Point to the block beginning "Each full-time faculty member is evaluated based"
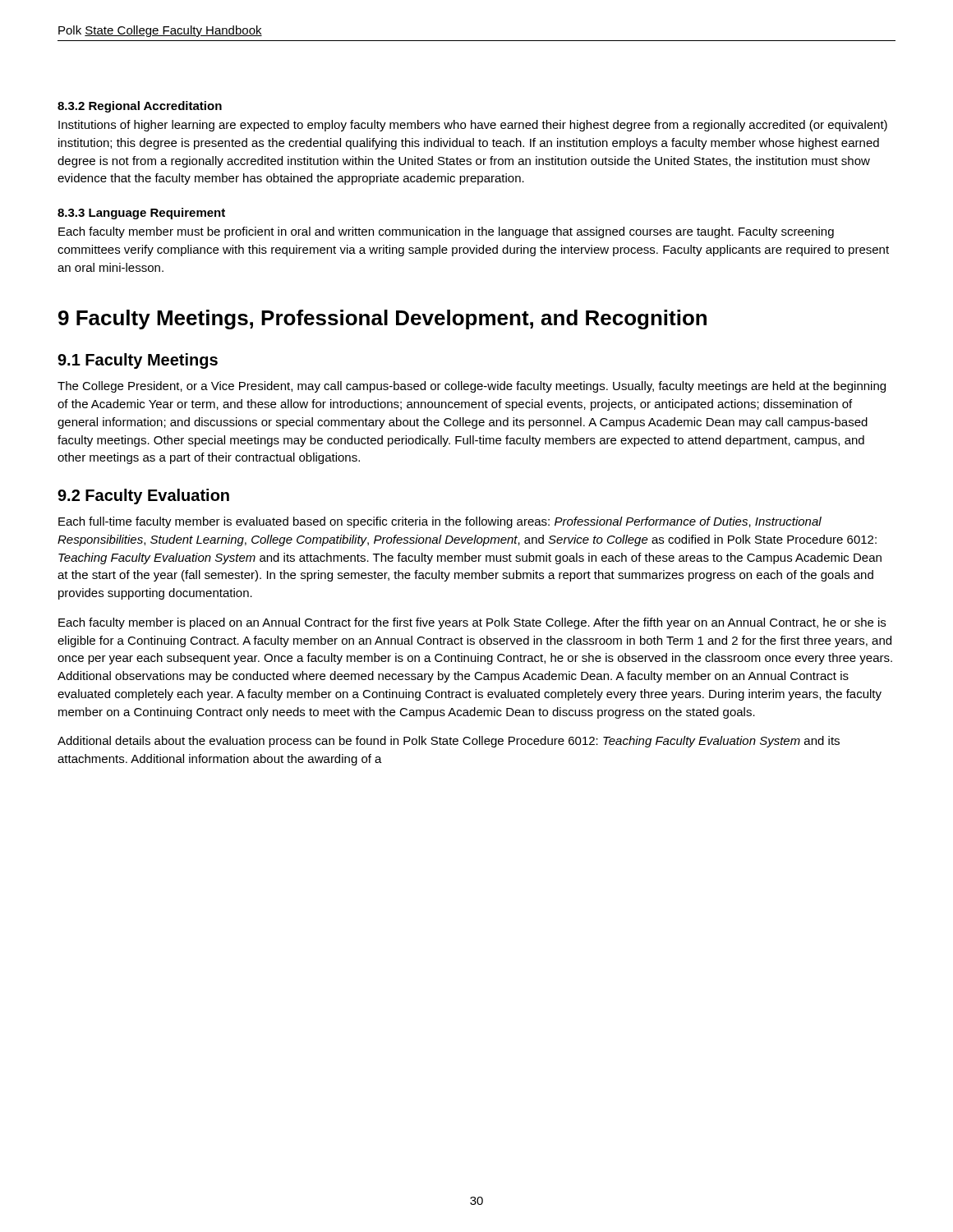This screenshot has width=953, height=1232. pyautogui.click(x=470, y=557)
